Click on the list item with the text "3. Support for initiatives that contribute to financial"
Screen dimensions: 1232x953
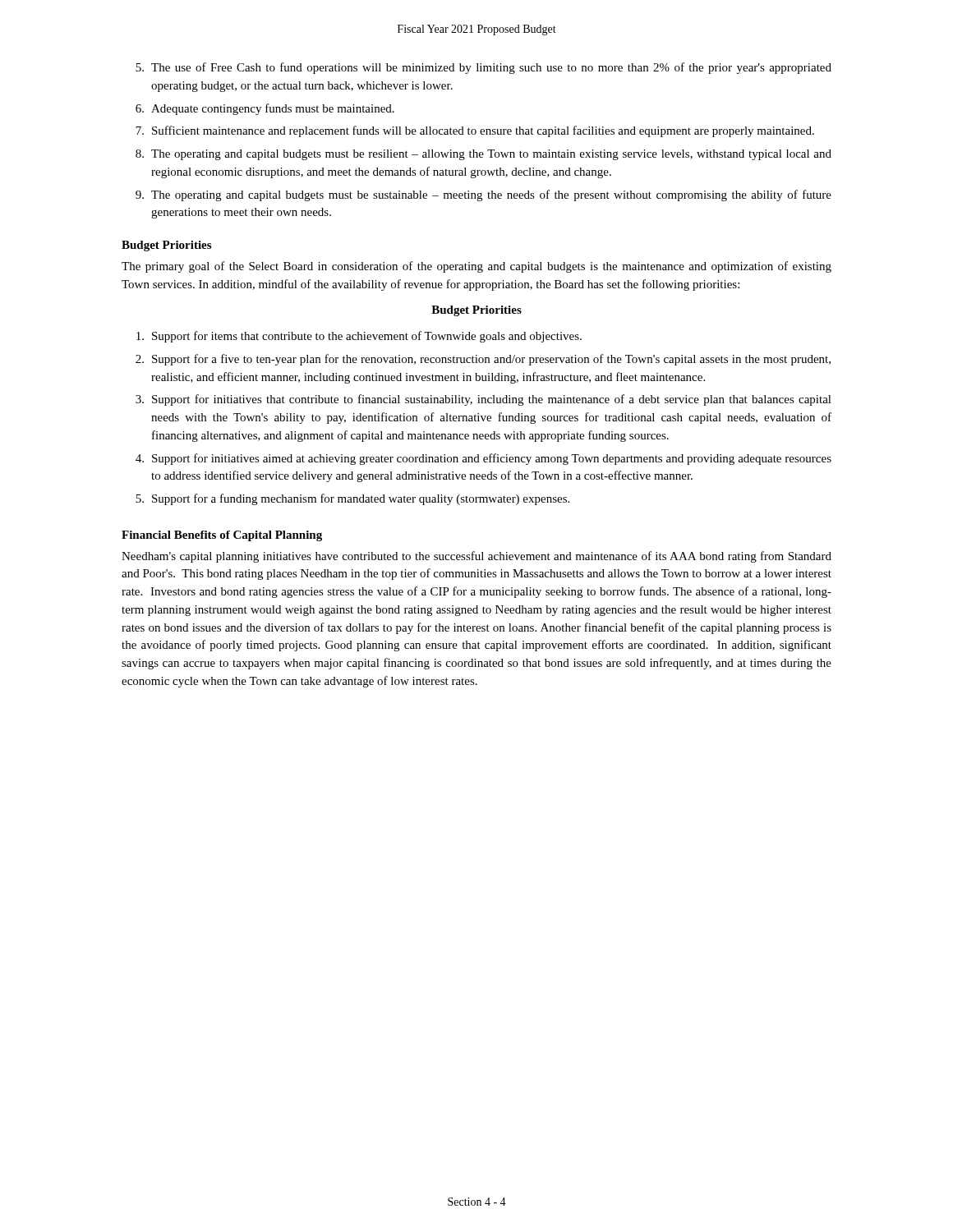pos(476,418)
